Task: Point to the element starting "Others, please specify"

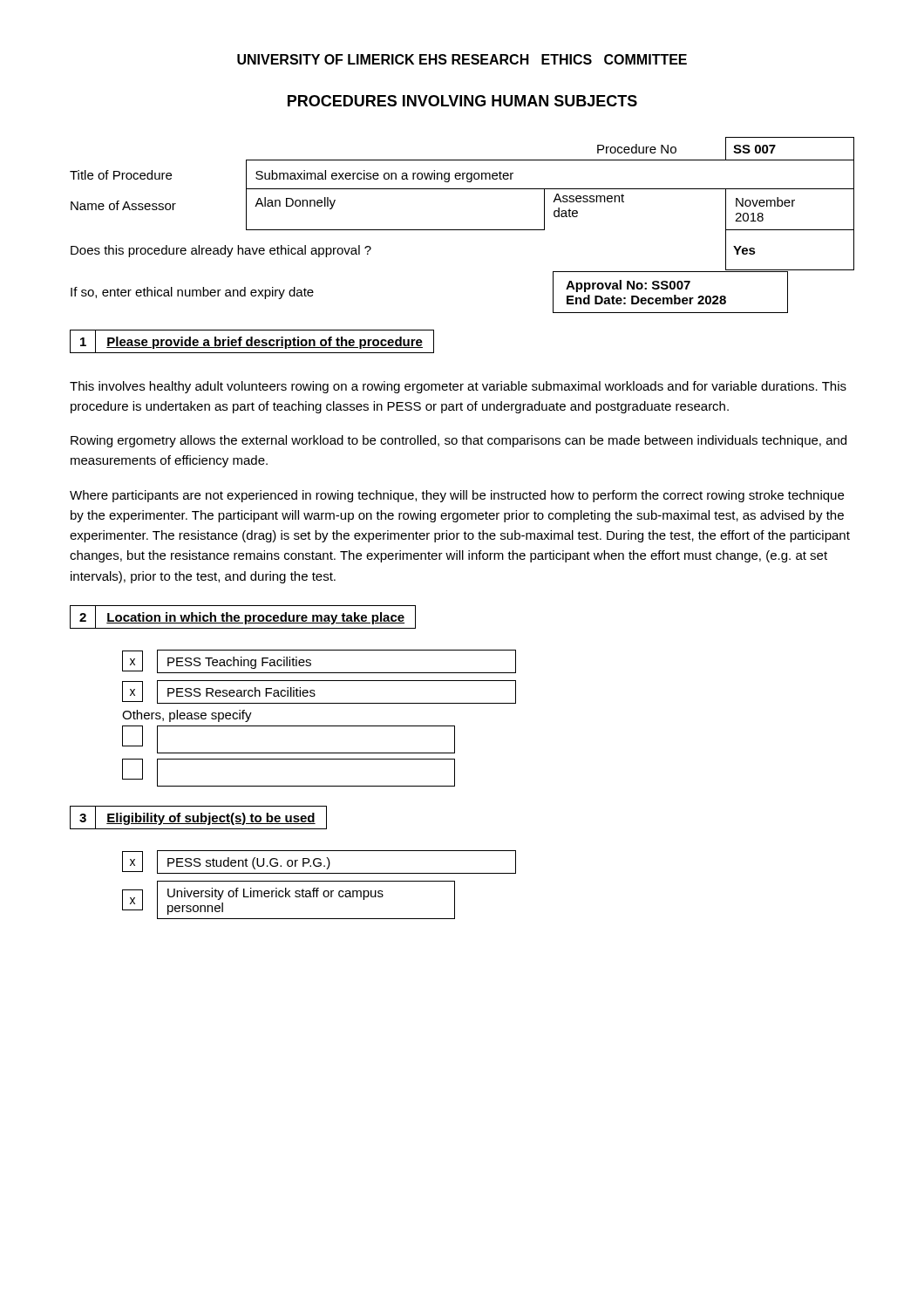Action: tap(187, 714)
